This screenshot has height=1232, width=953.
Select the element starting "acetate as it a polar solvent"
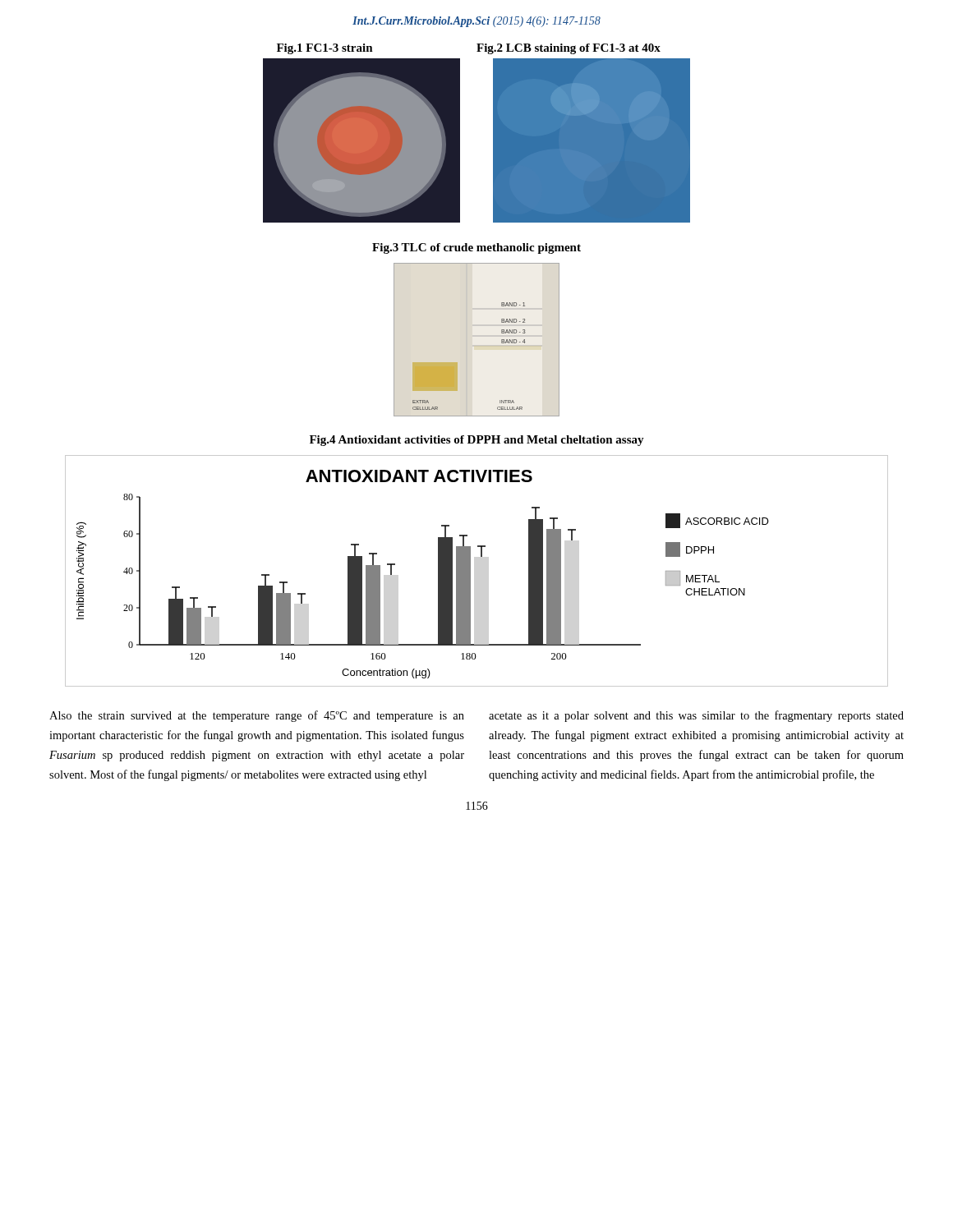696,745
